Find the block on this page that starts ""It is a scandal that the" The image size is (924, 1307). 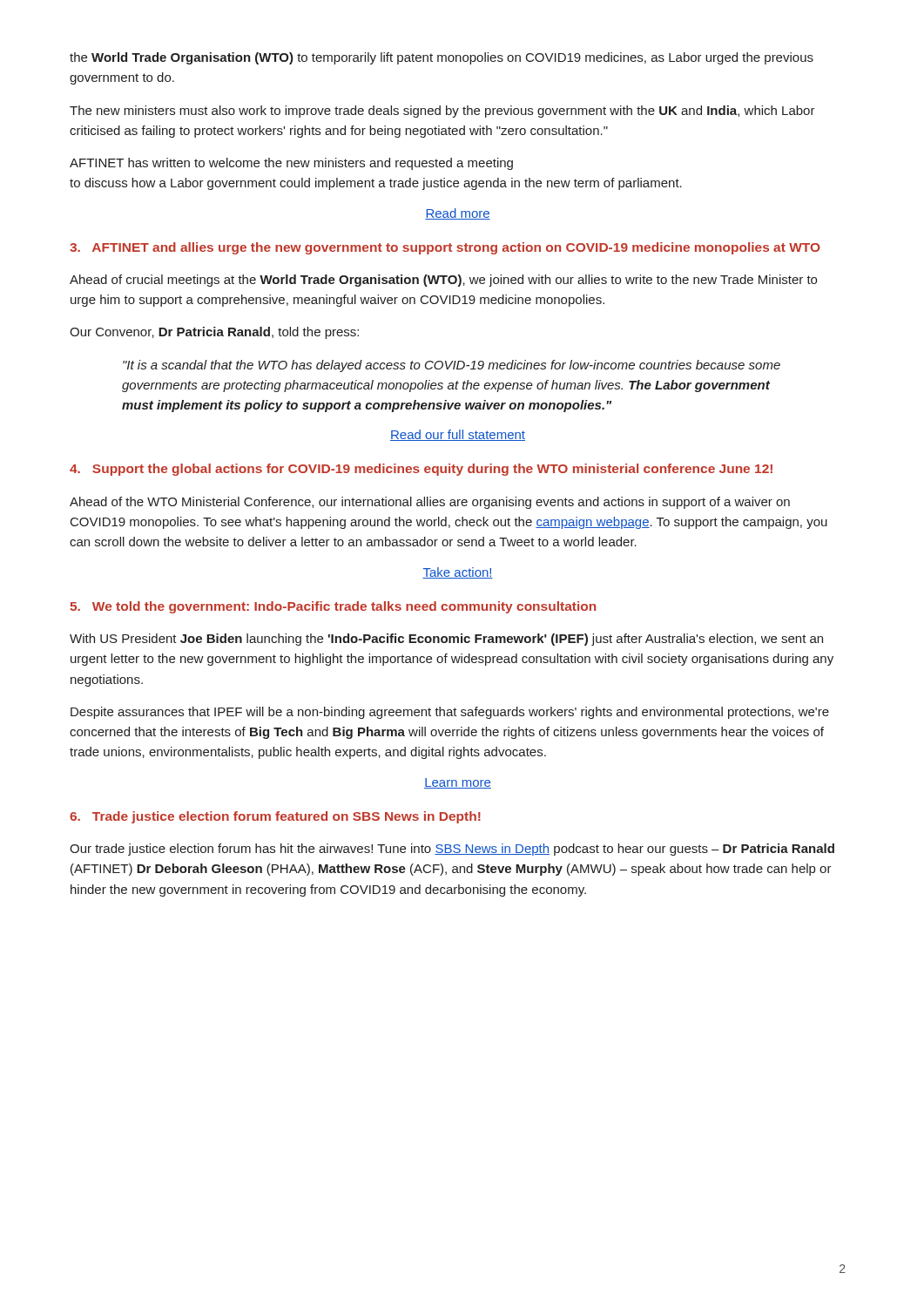point(451,385)
